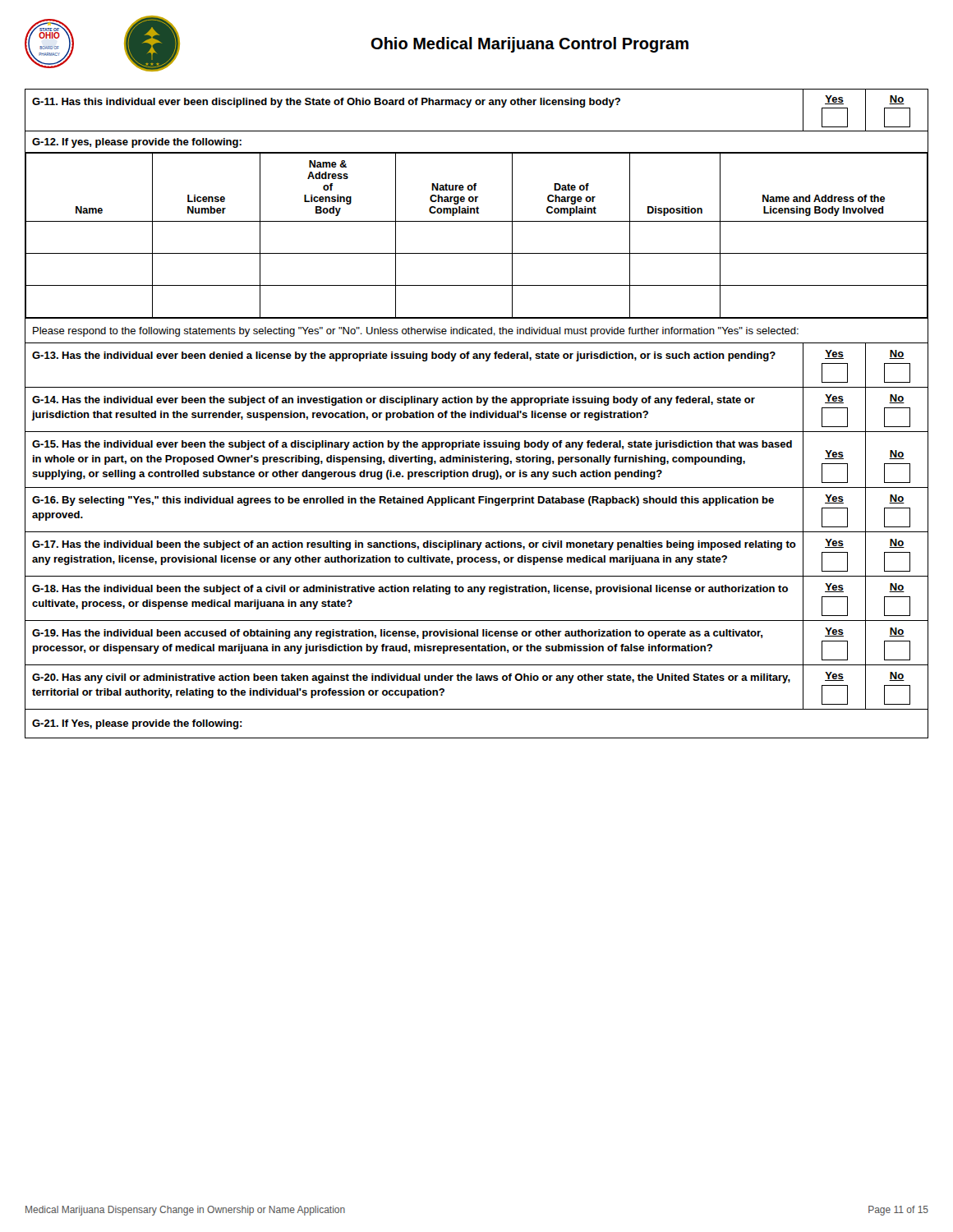Locate the block starting "G-17. Has the"
This screenshot has height=1232, width=953.
(x=476, y=554)
